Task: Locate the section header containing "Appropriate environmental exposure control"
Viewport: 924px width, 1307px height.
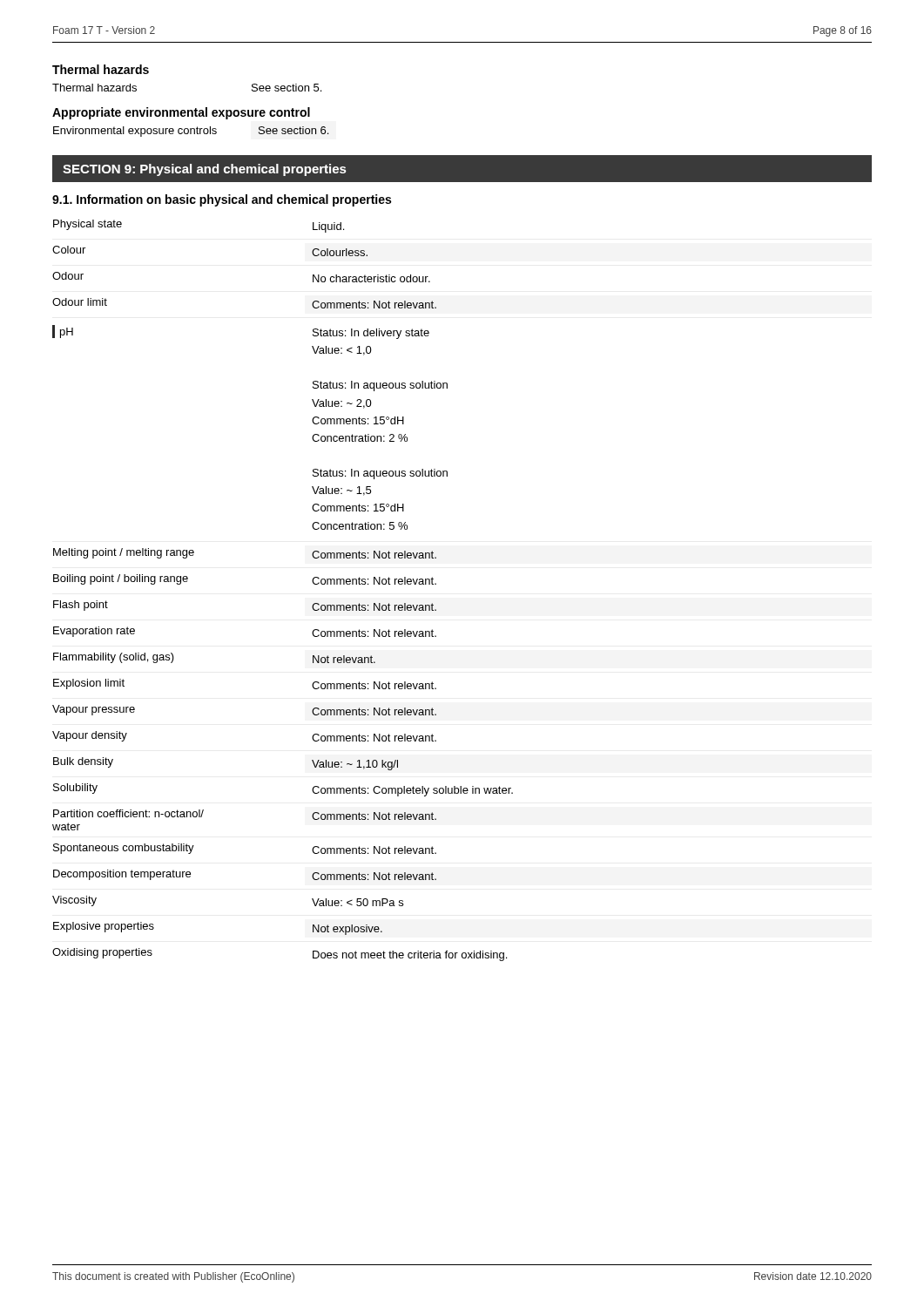Action: pos(181,112)
